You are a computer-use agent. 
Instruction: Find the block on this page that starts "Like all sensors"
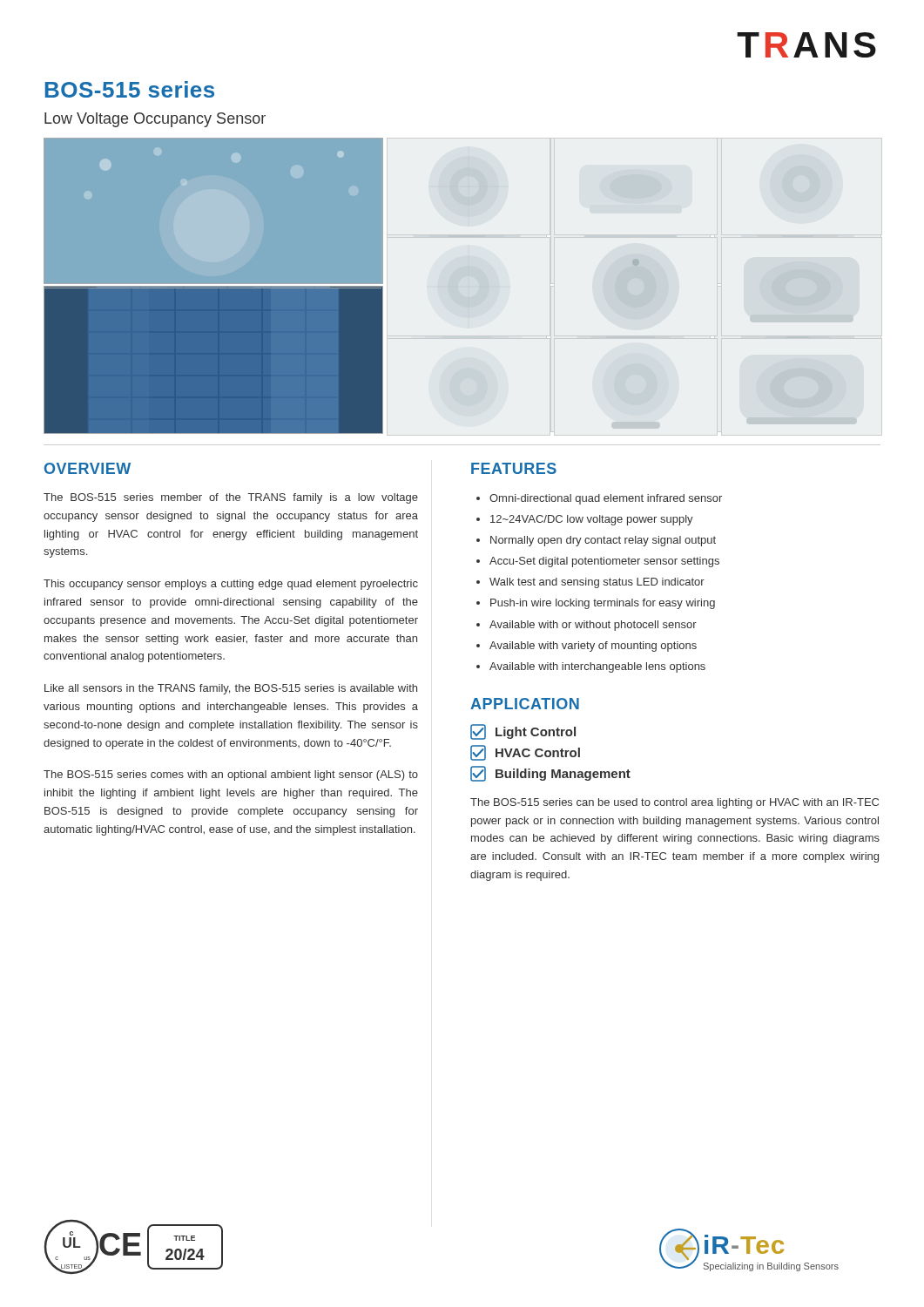point(231,715)
